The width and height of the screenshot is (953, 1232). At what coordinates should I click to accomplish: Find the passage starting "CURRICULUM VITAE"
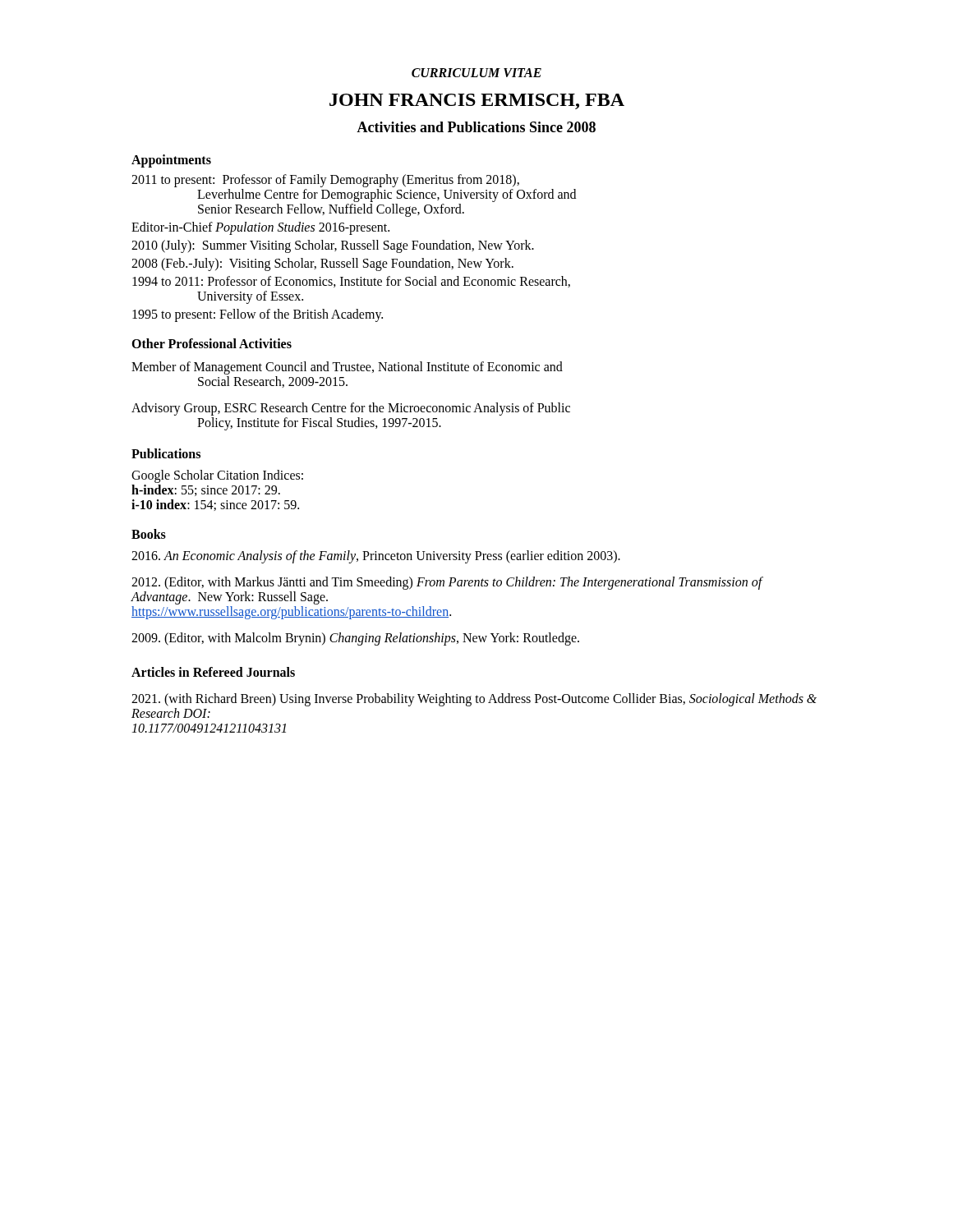point(476,73)
